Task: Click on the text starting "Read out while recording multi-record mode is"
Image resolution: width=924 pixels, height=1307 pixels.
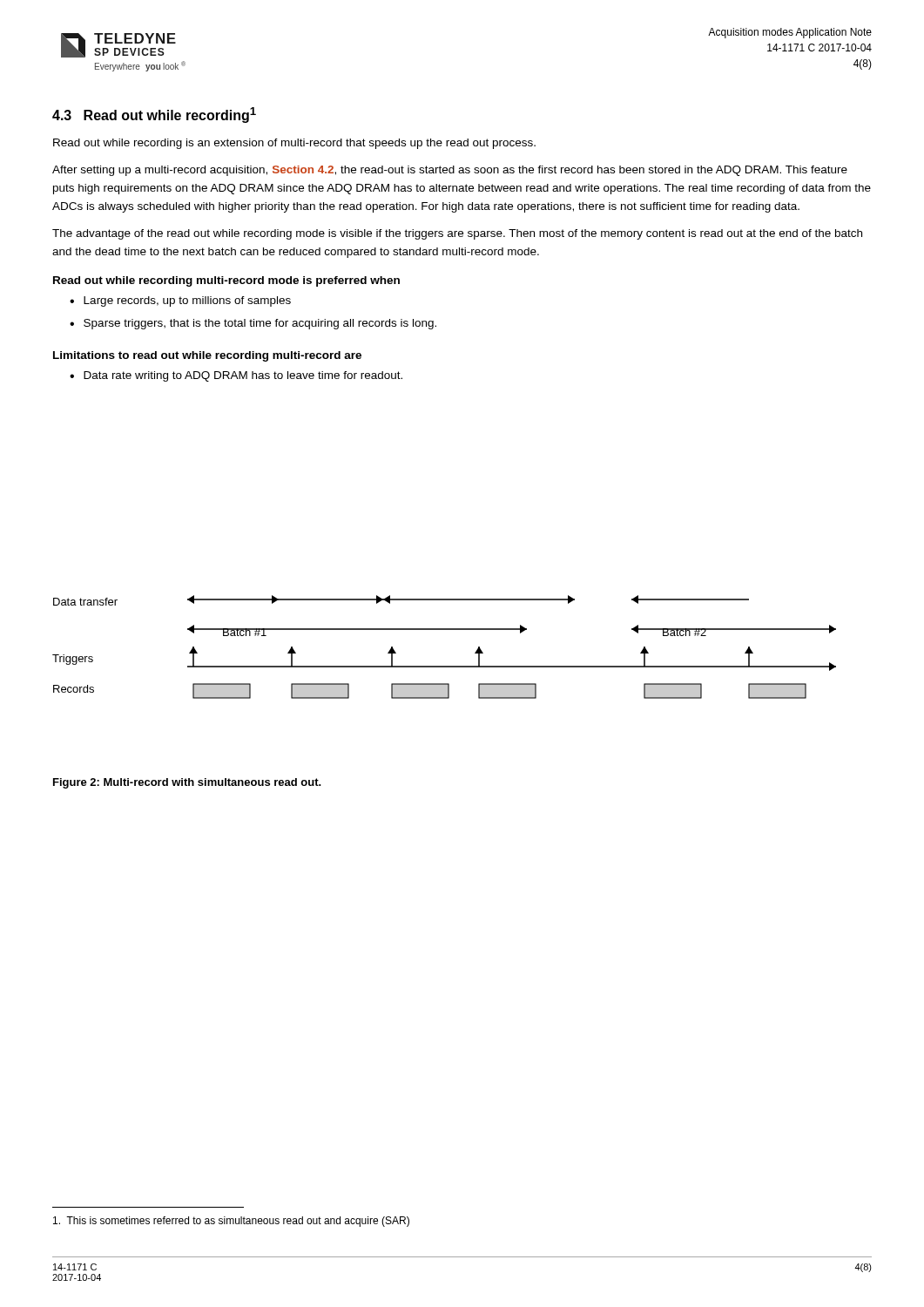Action: pos(226,280)
